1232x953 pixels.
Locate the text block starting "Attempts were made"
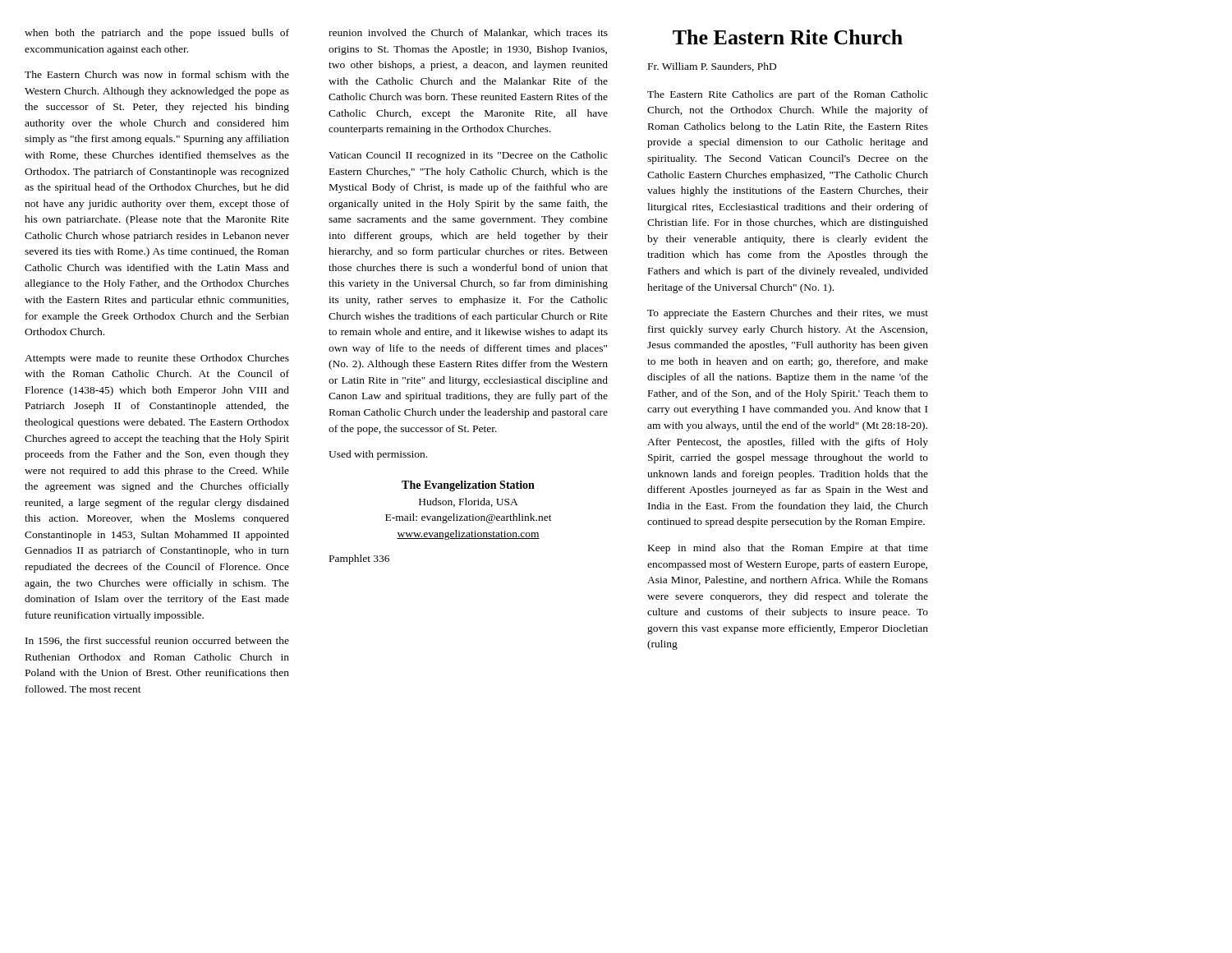(157, 486)
